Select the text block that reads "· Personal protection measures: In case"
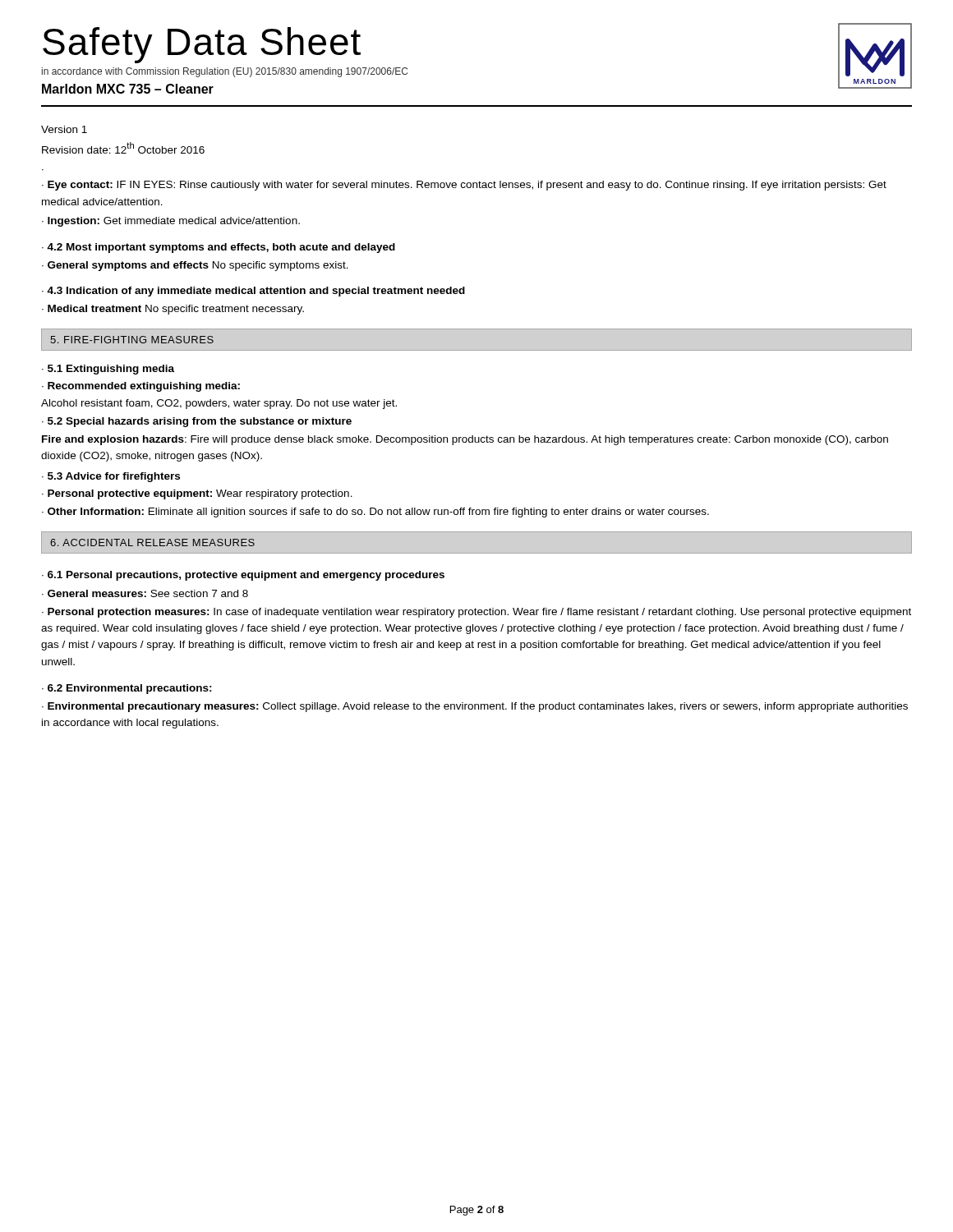Image resolution: width=953 pixels, height=1232 pixels. tap(476, 636)
